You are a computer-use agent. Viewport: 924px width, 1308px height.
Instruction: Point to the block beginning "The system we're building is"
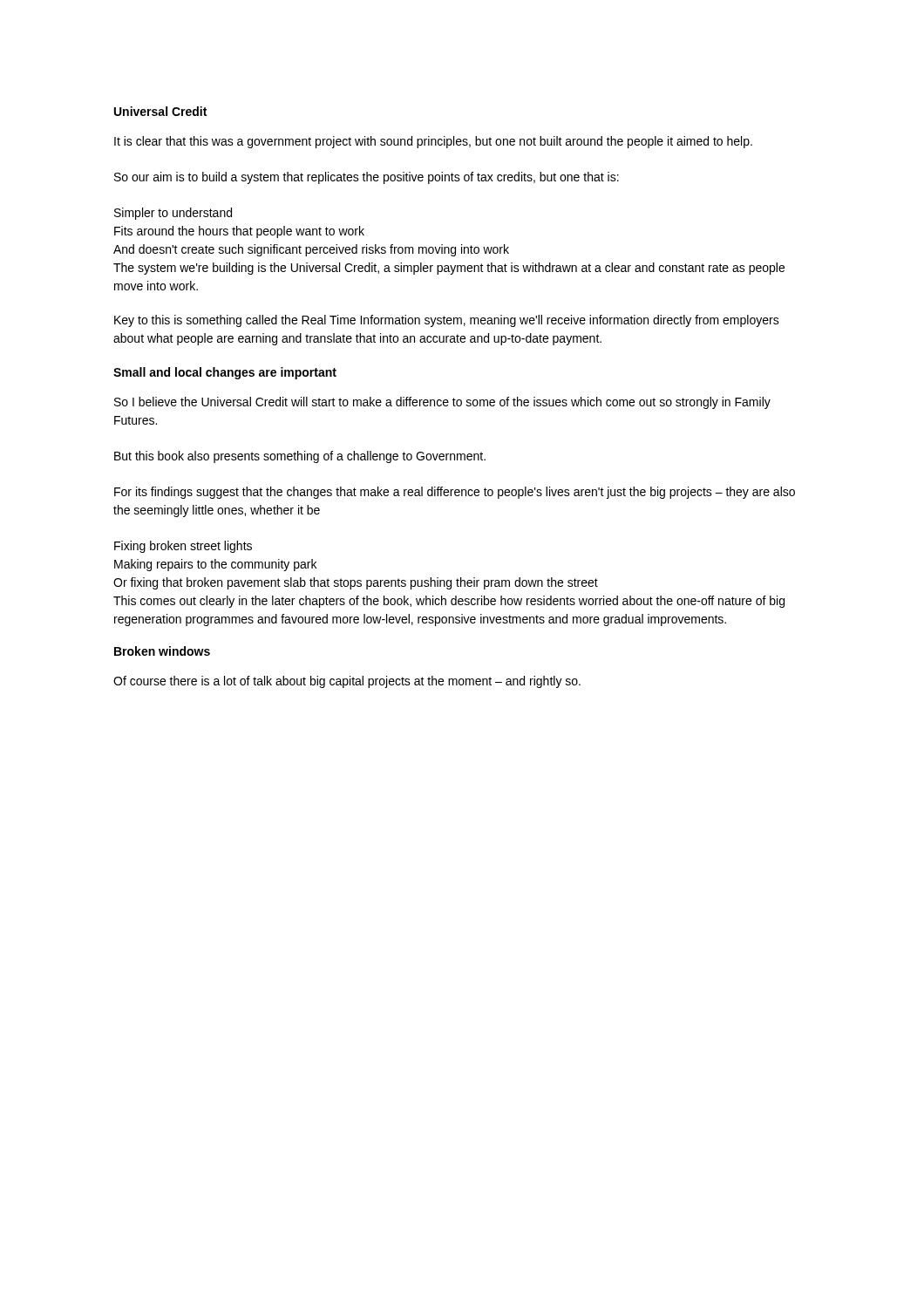[449, 277]
